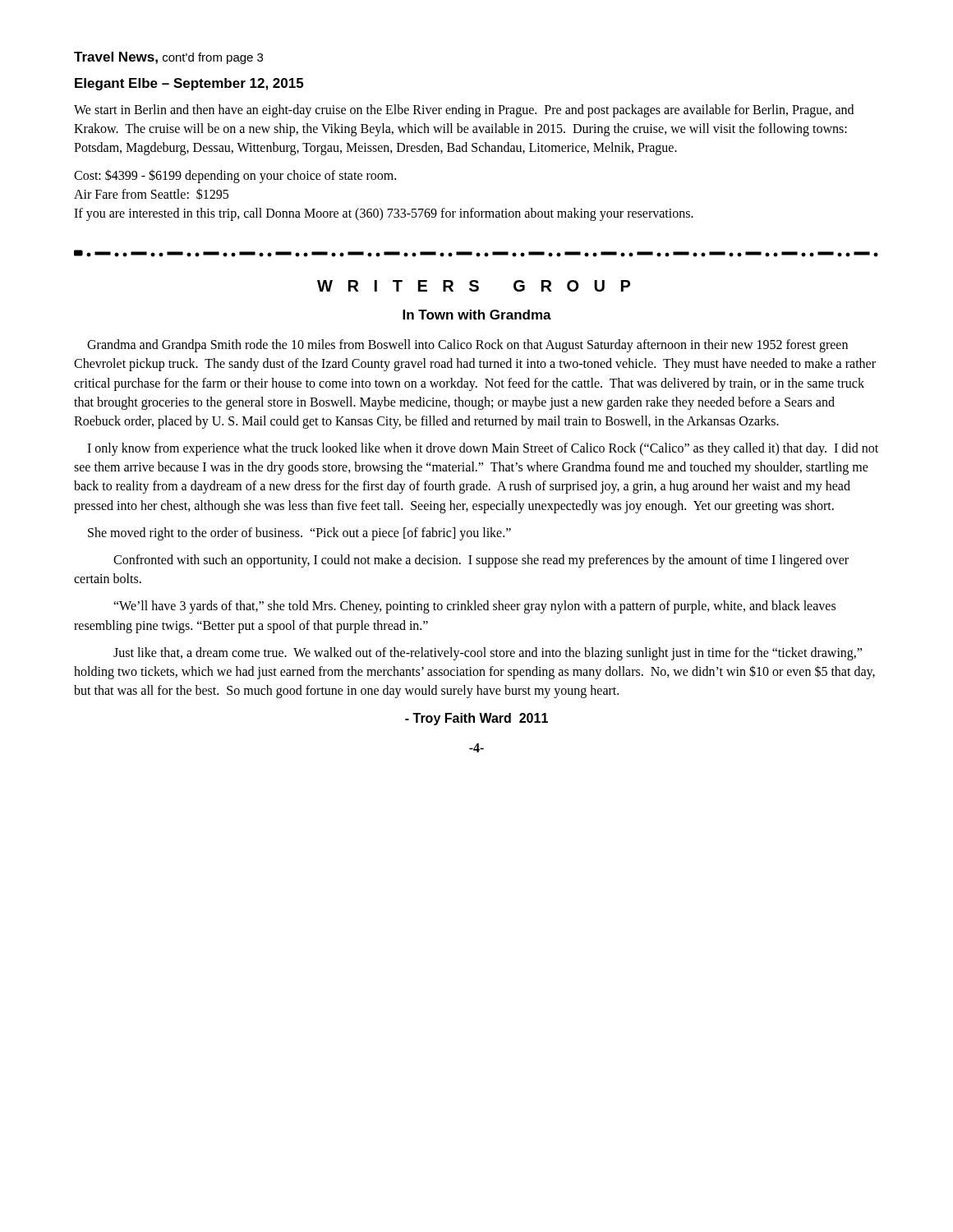Viewport: 953px width, 1232px height.
Task: Find the block on this page that starts "“We’ll have 3 yards of that,” she"
Action: (455, 616)
